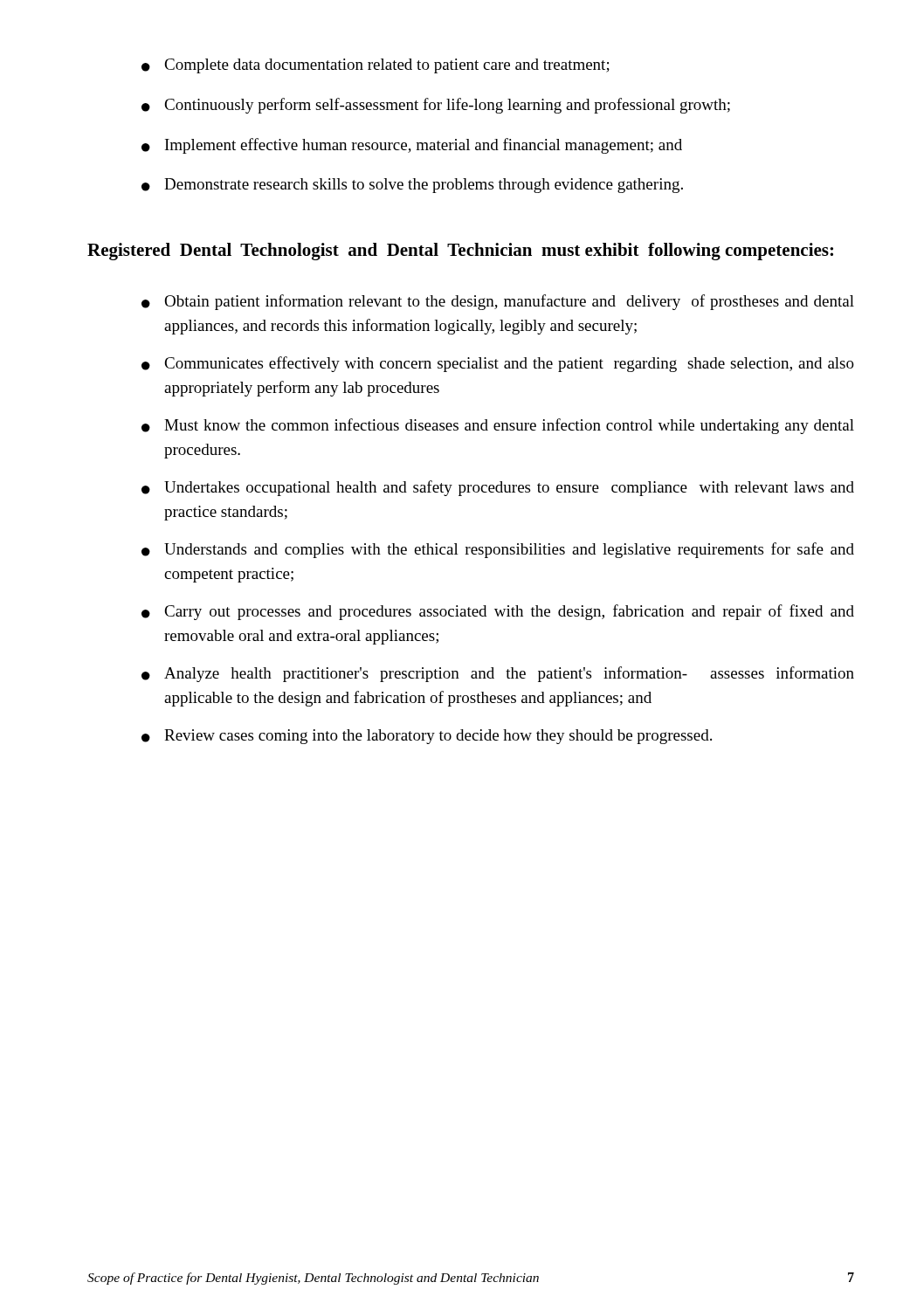Find the list item that says "● Review cases coming into the laboratory to"

click(x=497, y=737)
